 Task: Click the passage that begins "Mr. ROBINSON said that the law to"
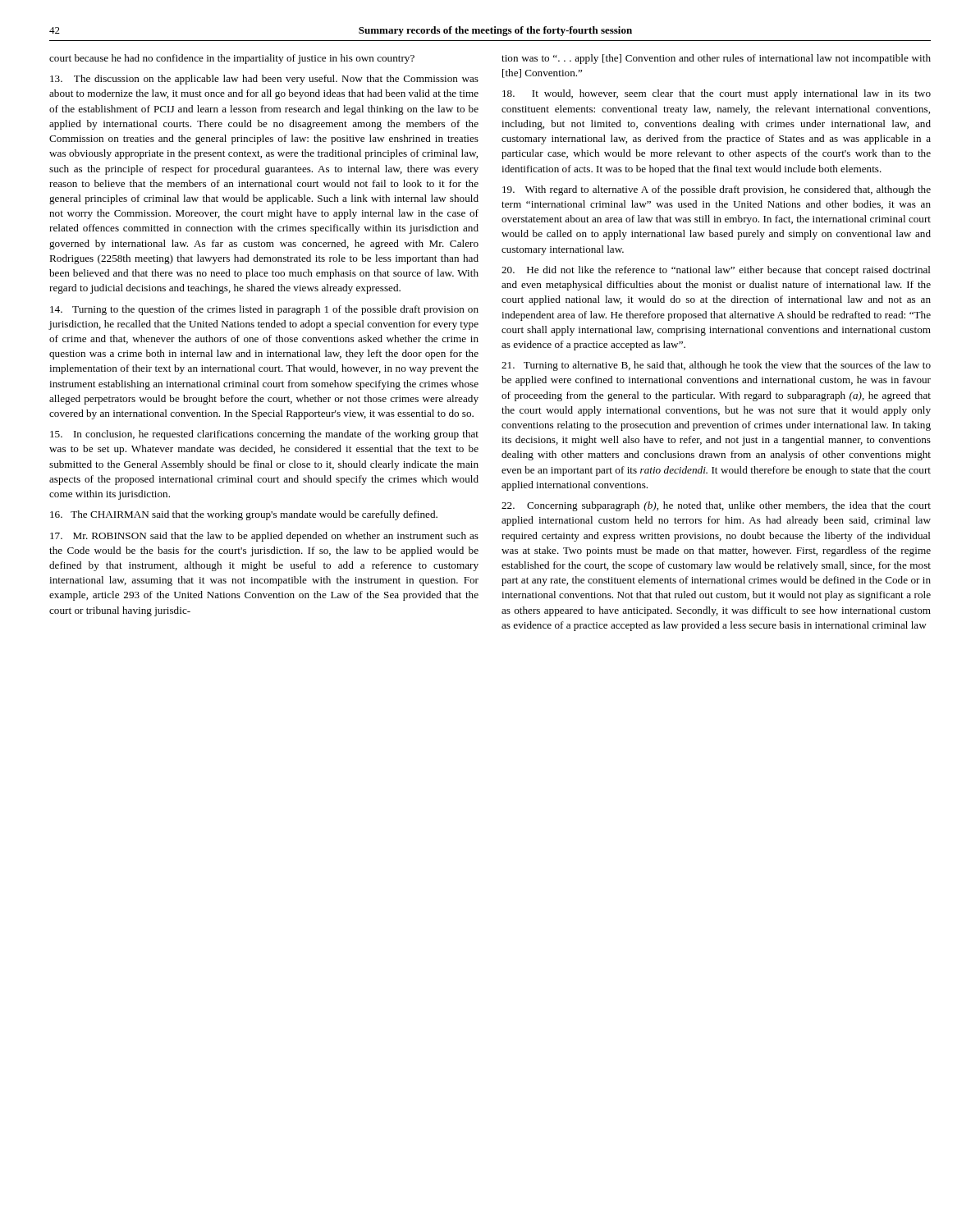[x=264, y=572]
